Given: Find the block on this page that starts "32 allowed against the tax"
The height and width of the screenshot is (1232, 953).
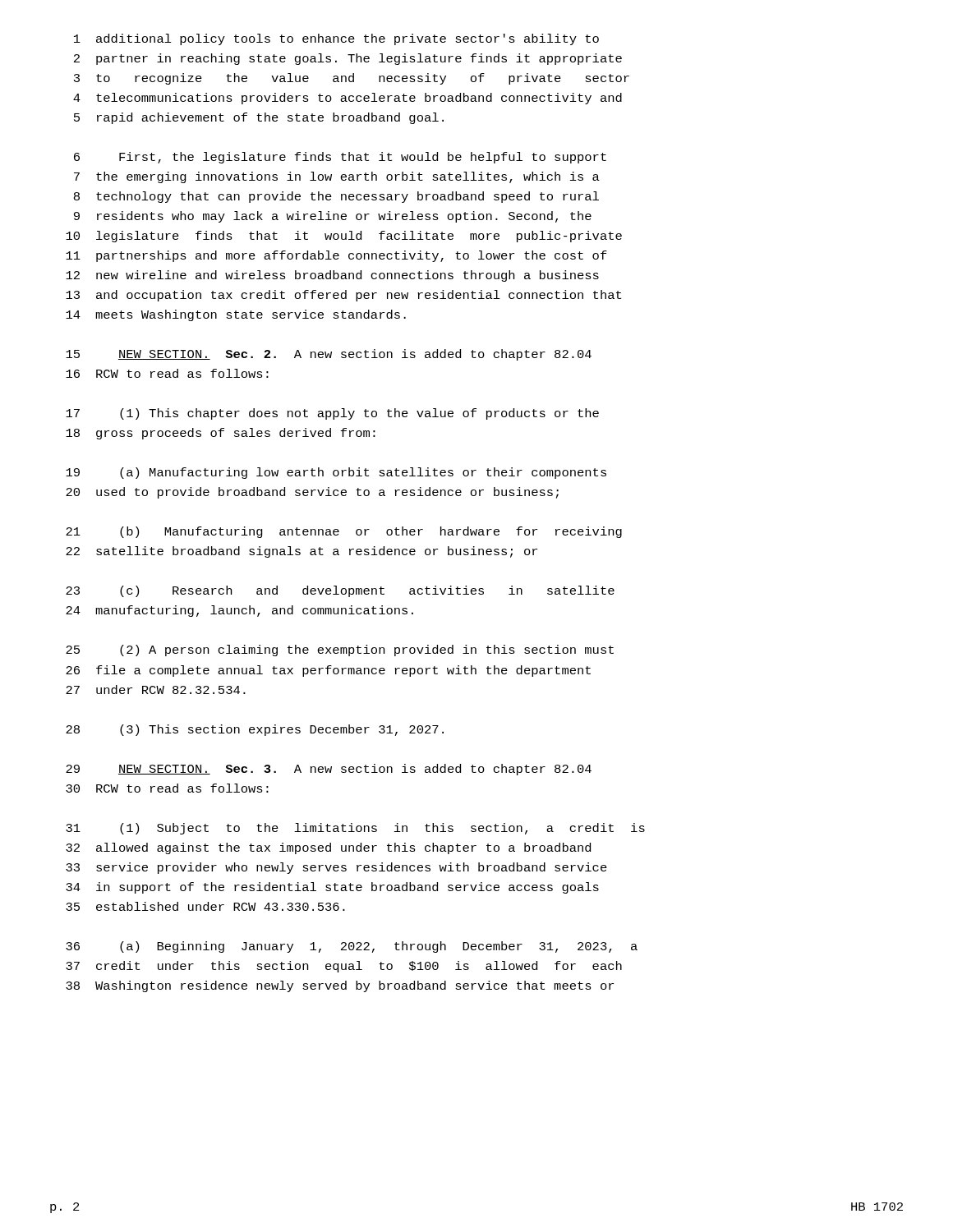Looking at the screenshot, I should pyautogui.click(x=476, y=848).
